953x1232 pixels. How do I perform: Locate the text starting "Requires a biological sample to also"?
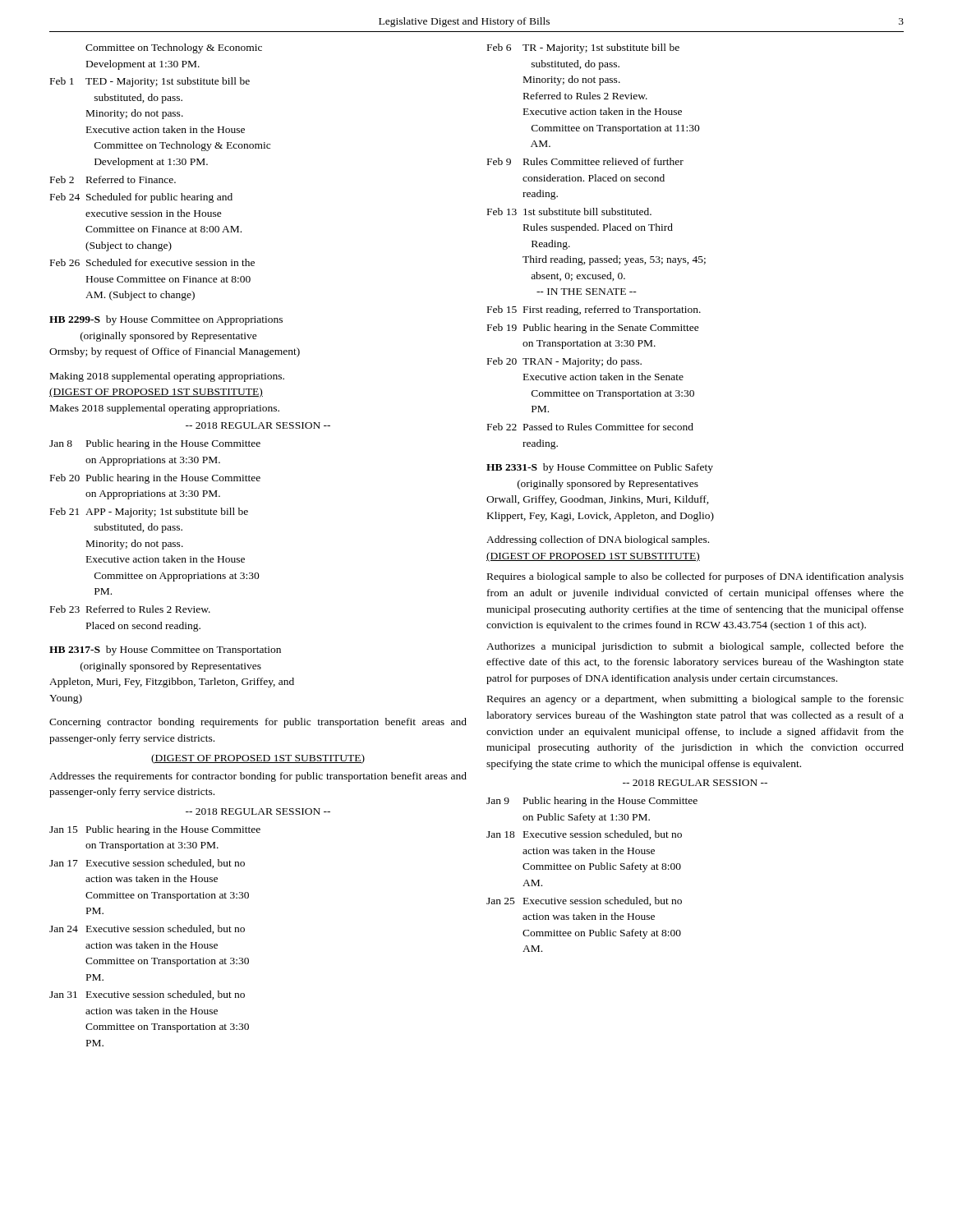[x=695, y=601]
